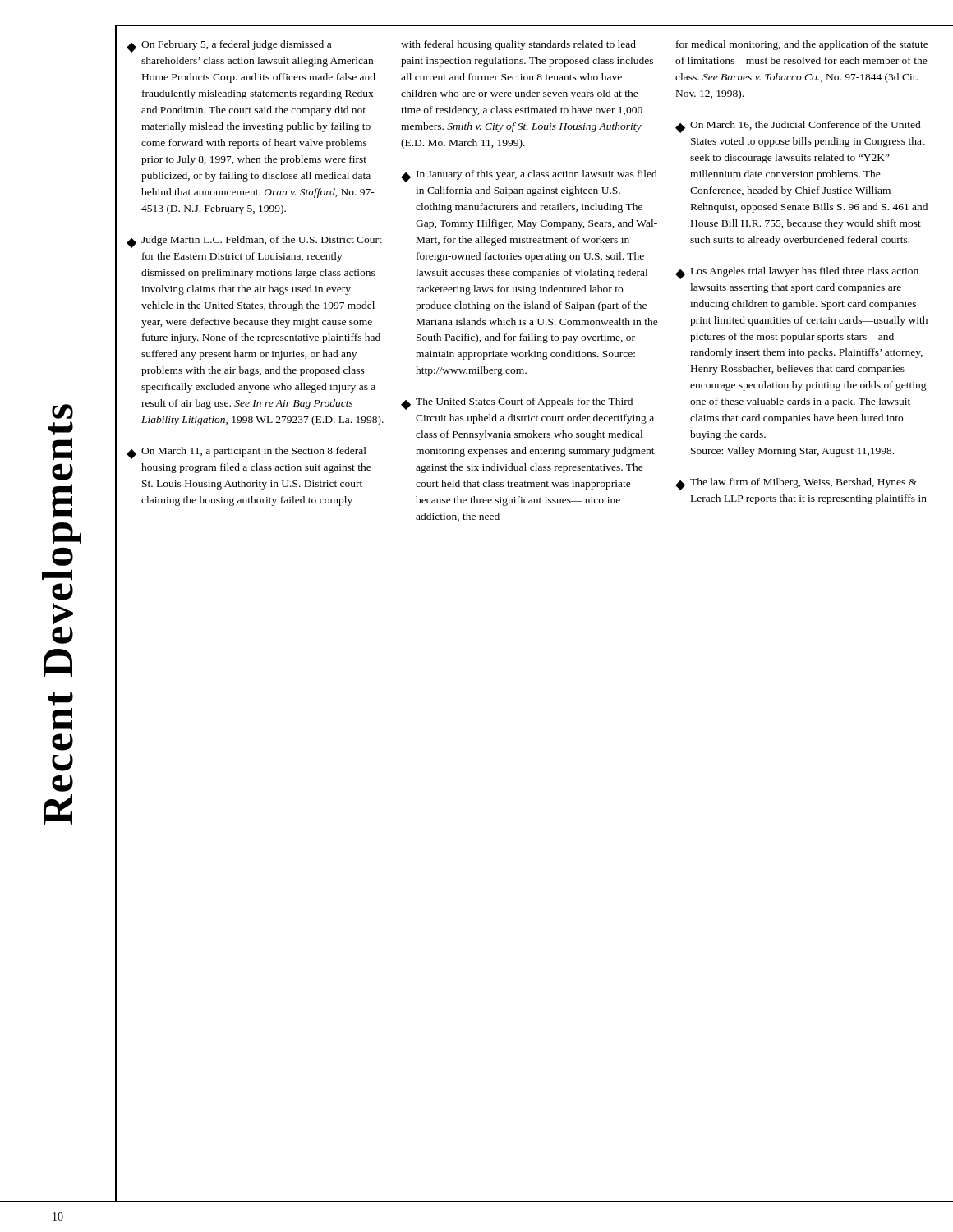
Task: Locate the block of text that opens with "◆ The law"
Action: (804, 491)
